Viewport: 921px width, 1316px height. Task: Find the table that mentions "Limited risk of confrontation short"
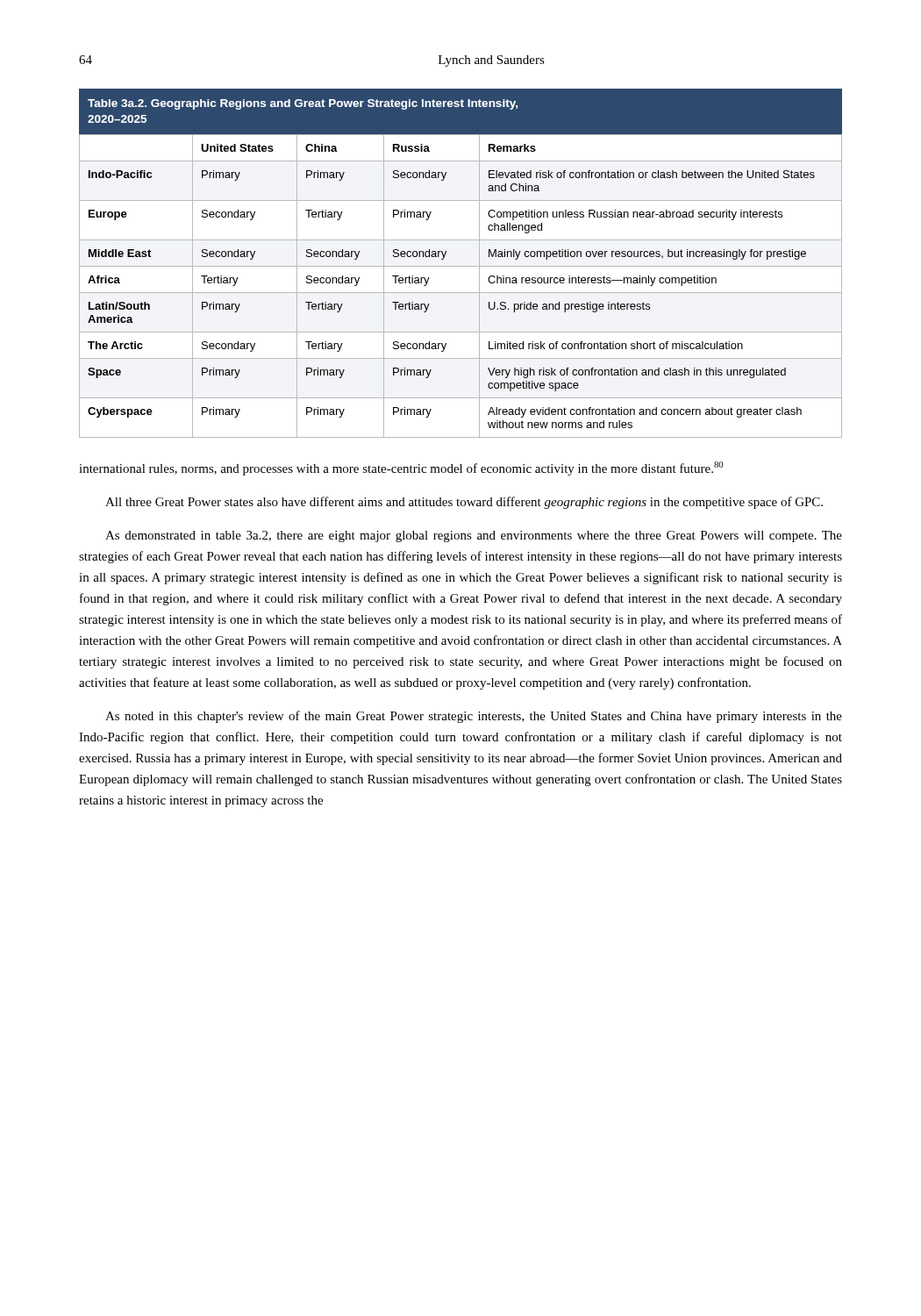460,263
